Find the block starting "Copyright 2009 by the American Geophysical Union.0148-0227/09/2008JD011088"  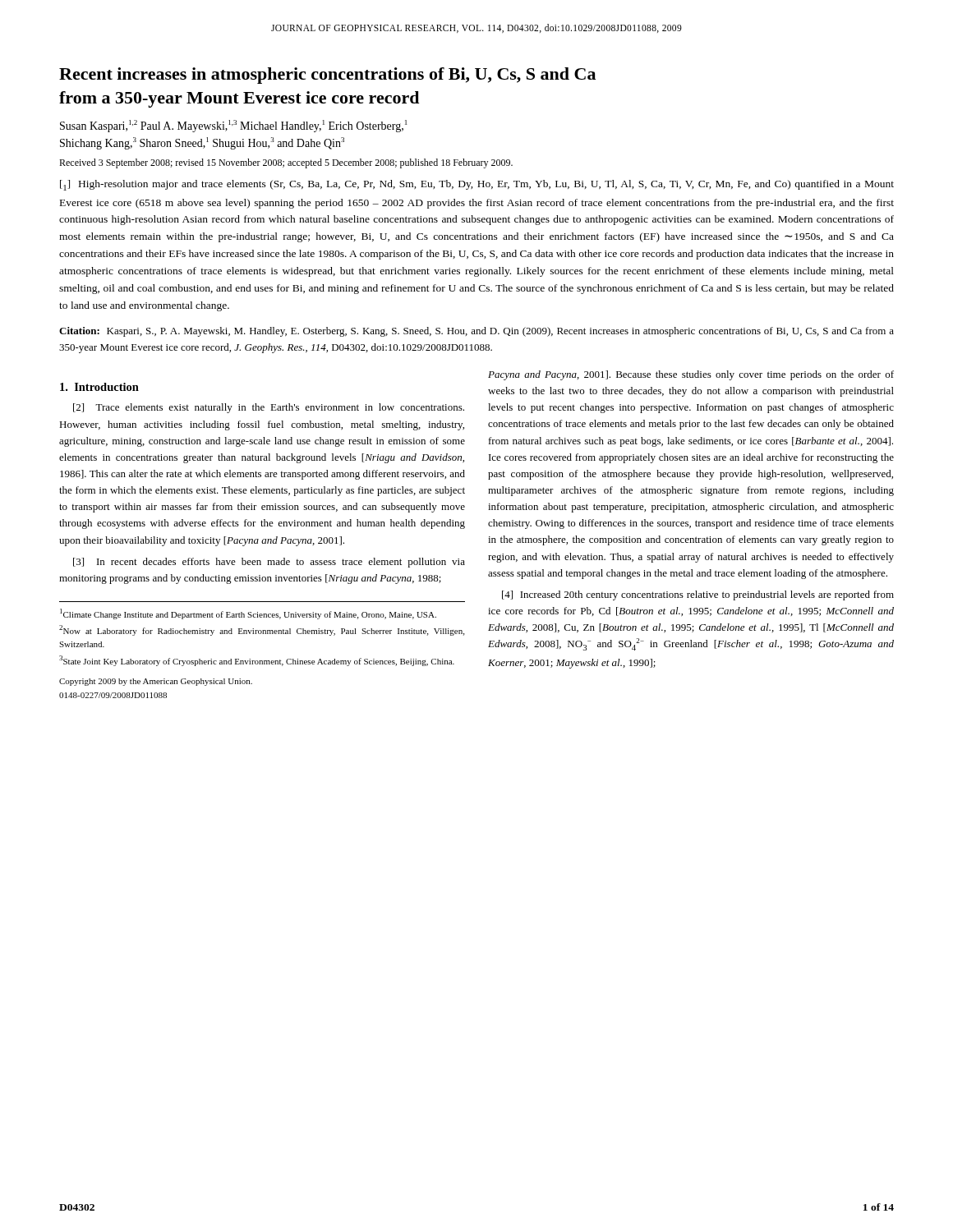pyautogui.click(x=156, y=688)
